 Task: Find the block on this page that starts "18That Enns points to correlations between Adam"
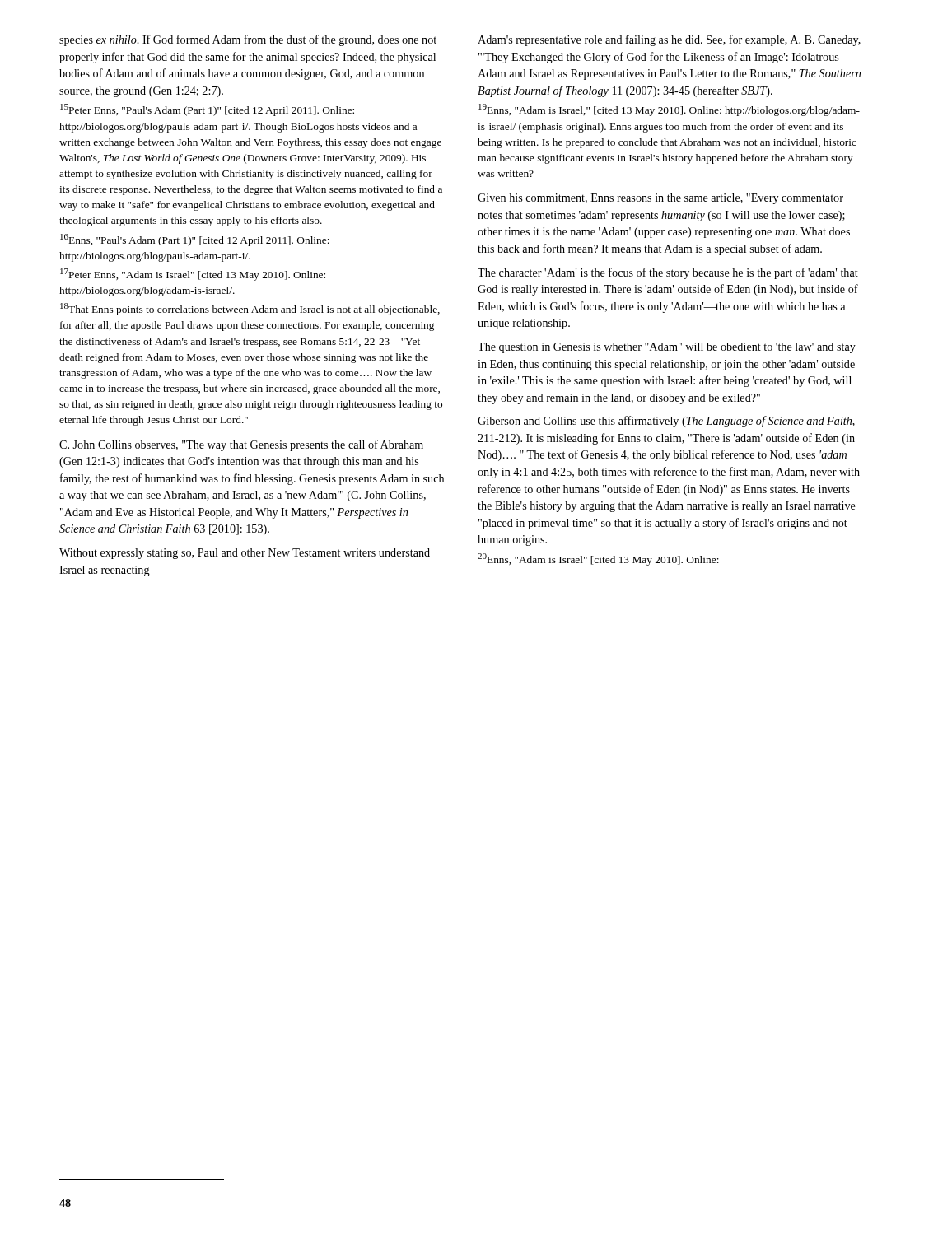click(x=252, y=365)
